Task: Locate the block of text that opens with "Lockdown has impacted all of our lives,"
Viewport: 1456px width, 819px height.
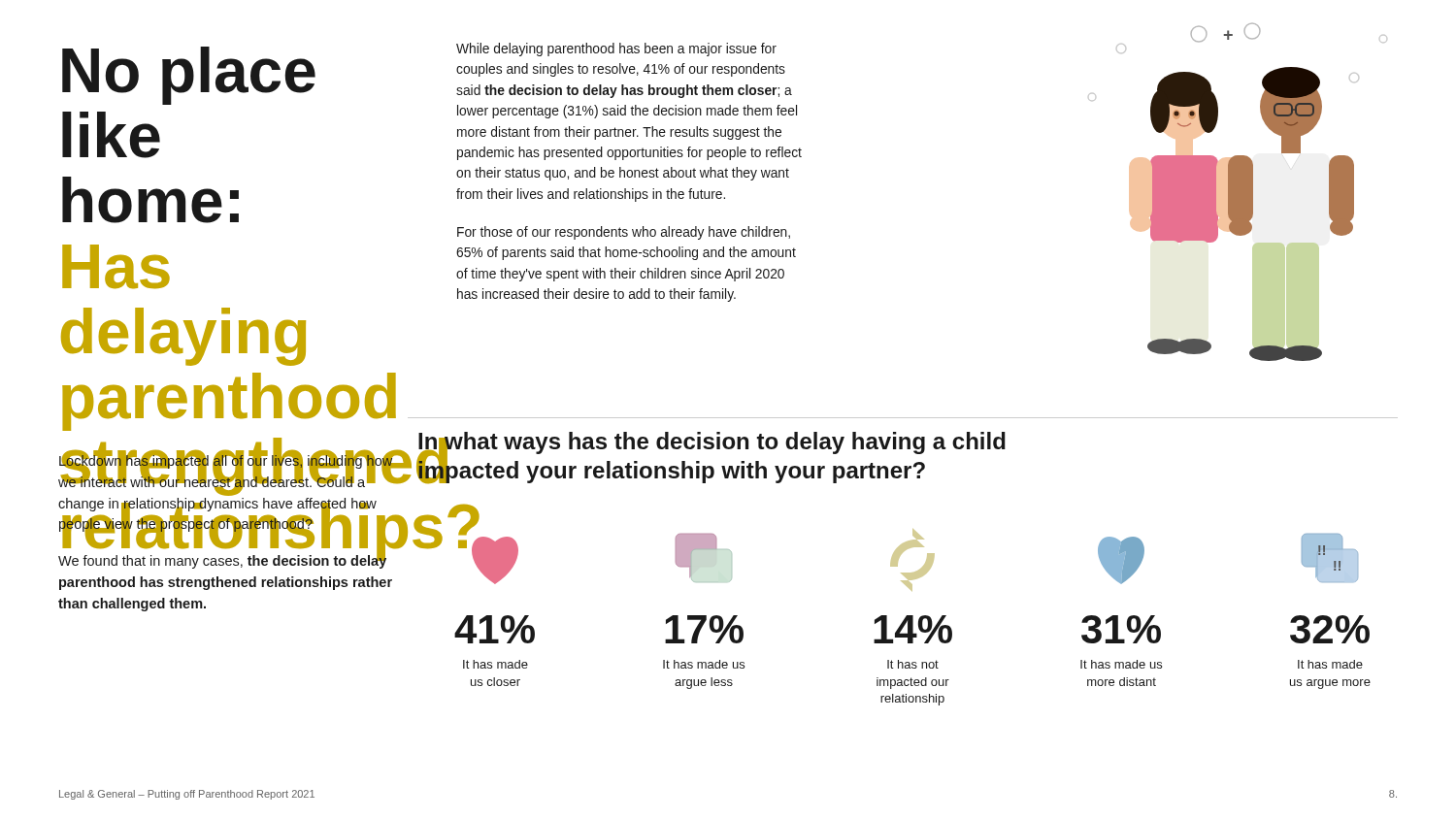Action: pyautogui.click(x=233, y=533)
